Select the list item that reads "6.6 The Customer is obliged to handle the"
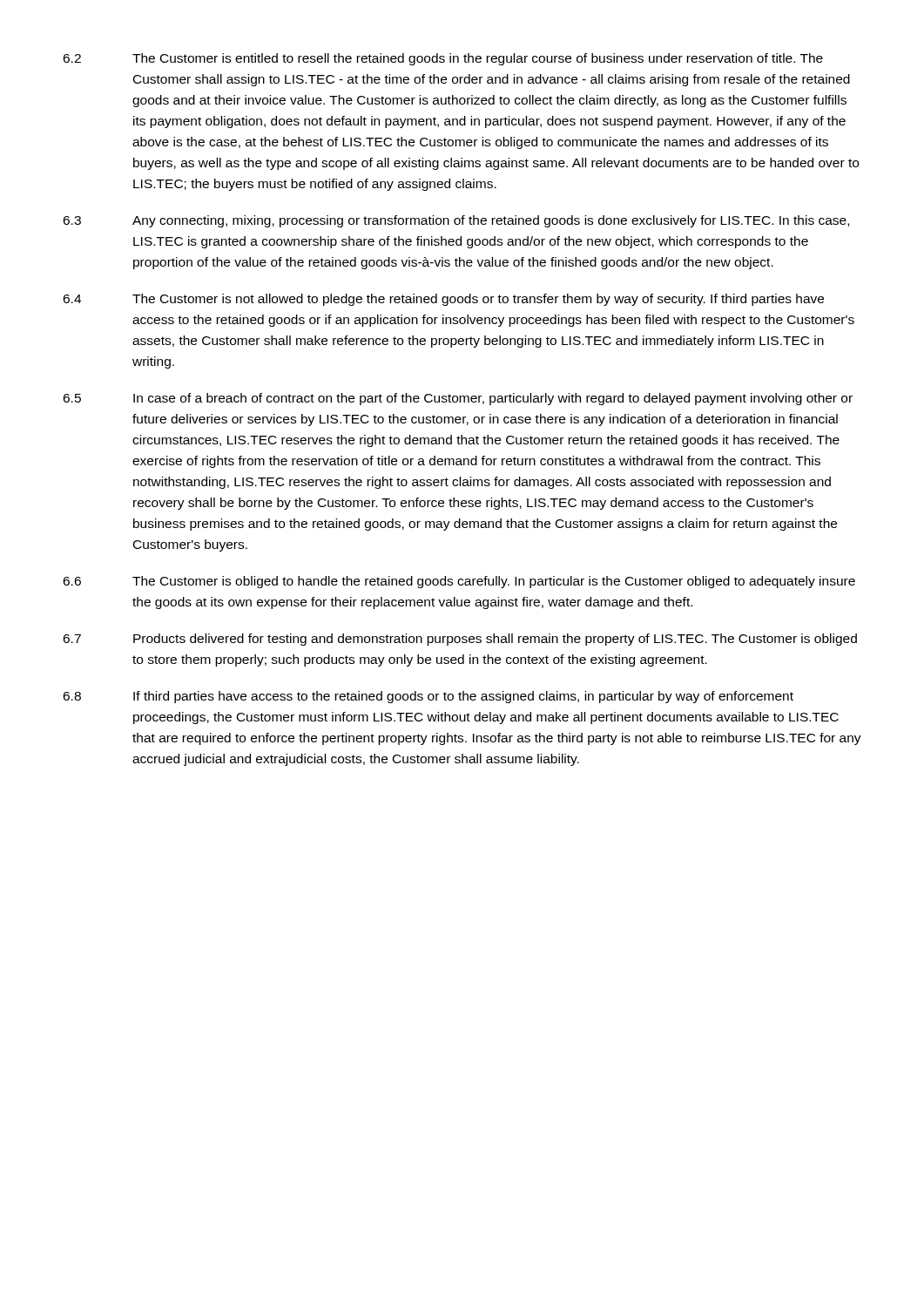Image resolution: width=924 pixels, height=1307 pixels. tap(462, 592)
